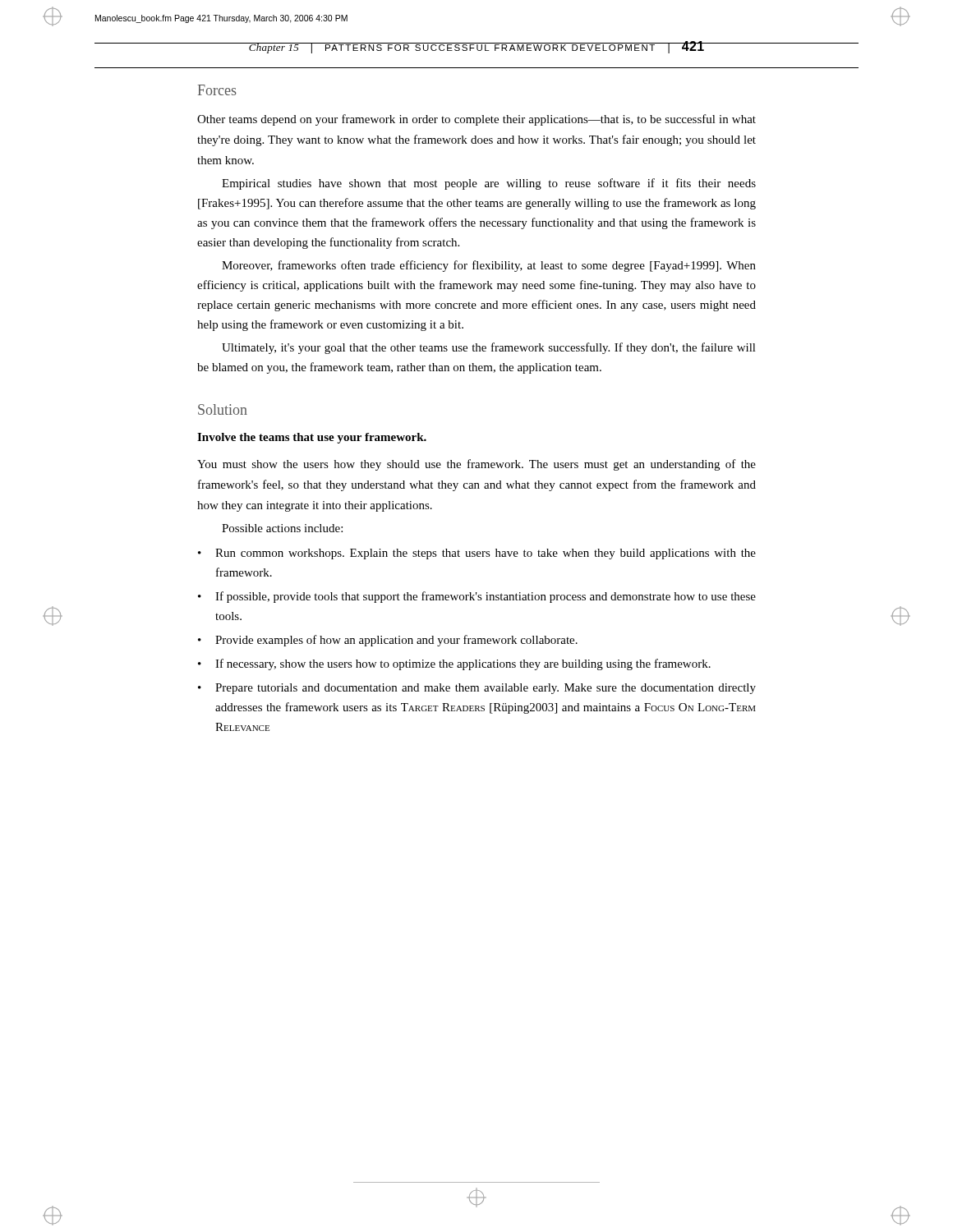Locate the list item that reads "• Provide examples of how an application and"

coord(476,640)
